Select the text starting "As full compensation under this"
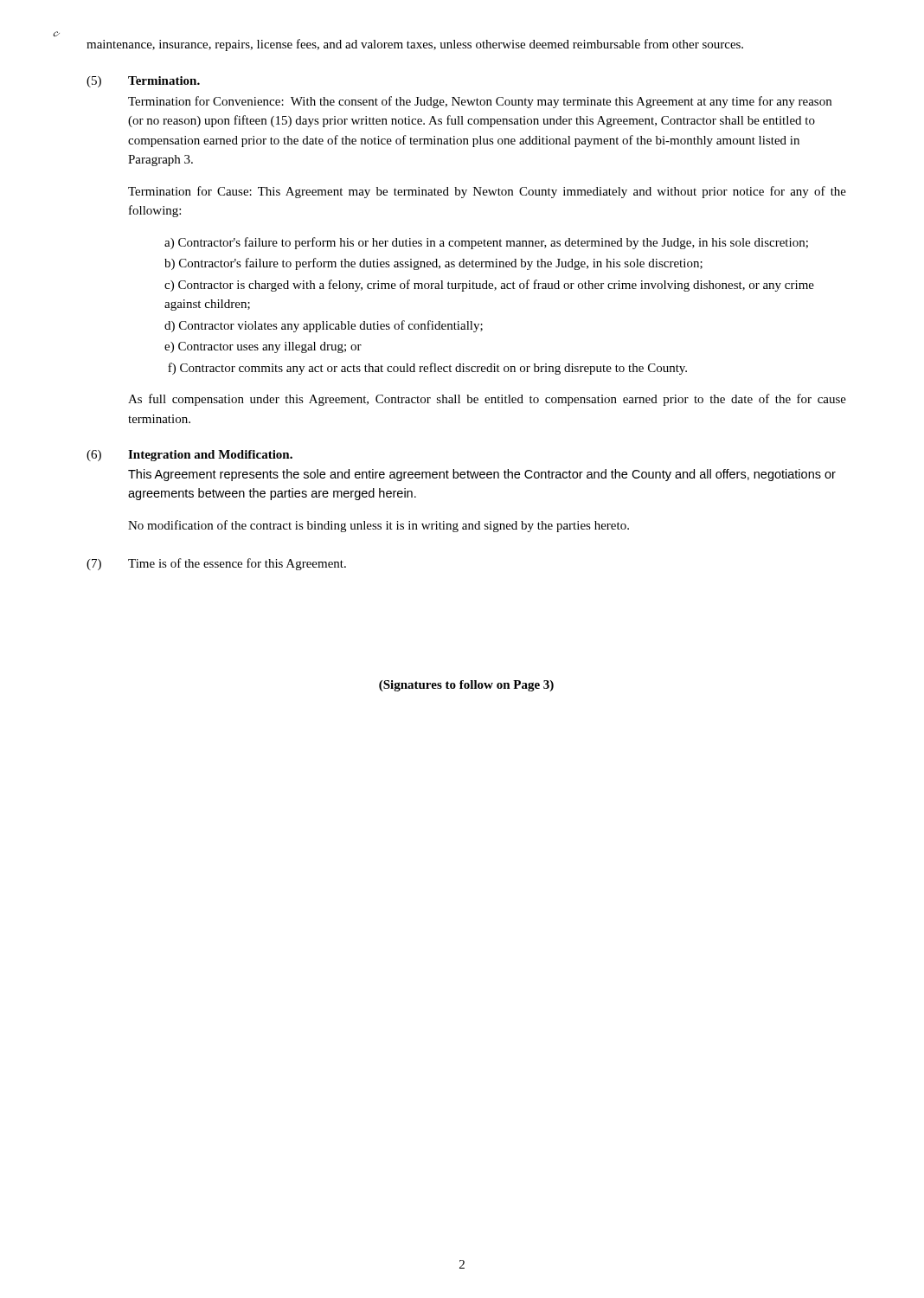Screen dimensions: 1298x924 pos(487,409)
